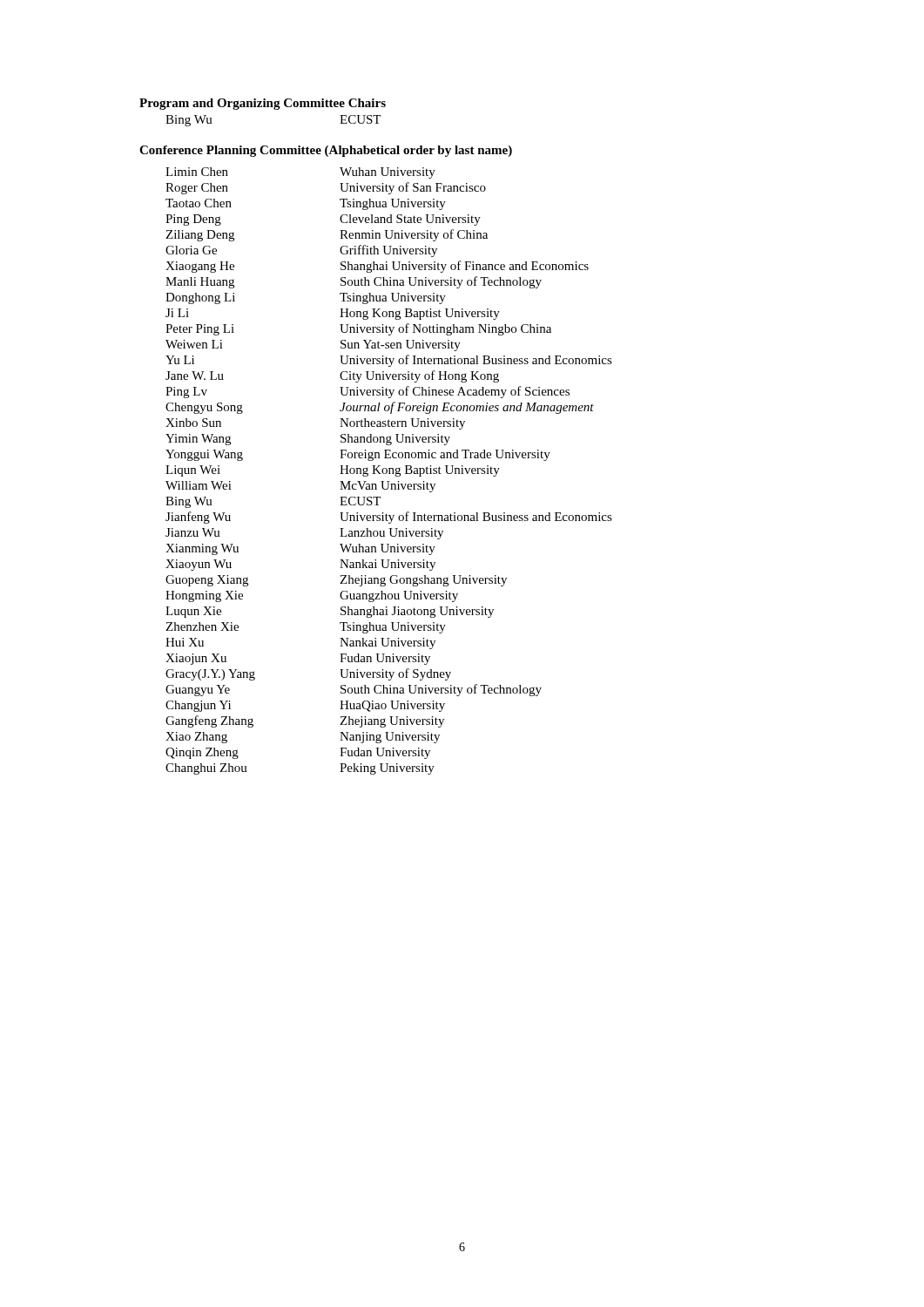The height and width of the screenshot is (1307, 924).
Task: Click on the element starting "Manli HuangSouth China University of Technology"
Action: (354, 282)
